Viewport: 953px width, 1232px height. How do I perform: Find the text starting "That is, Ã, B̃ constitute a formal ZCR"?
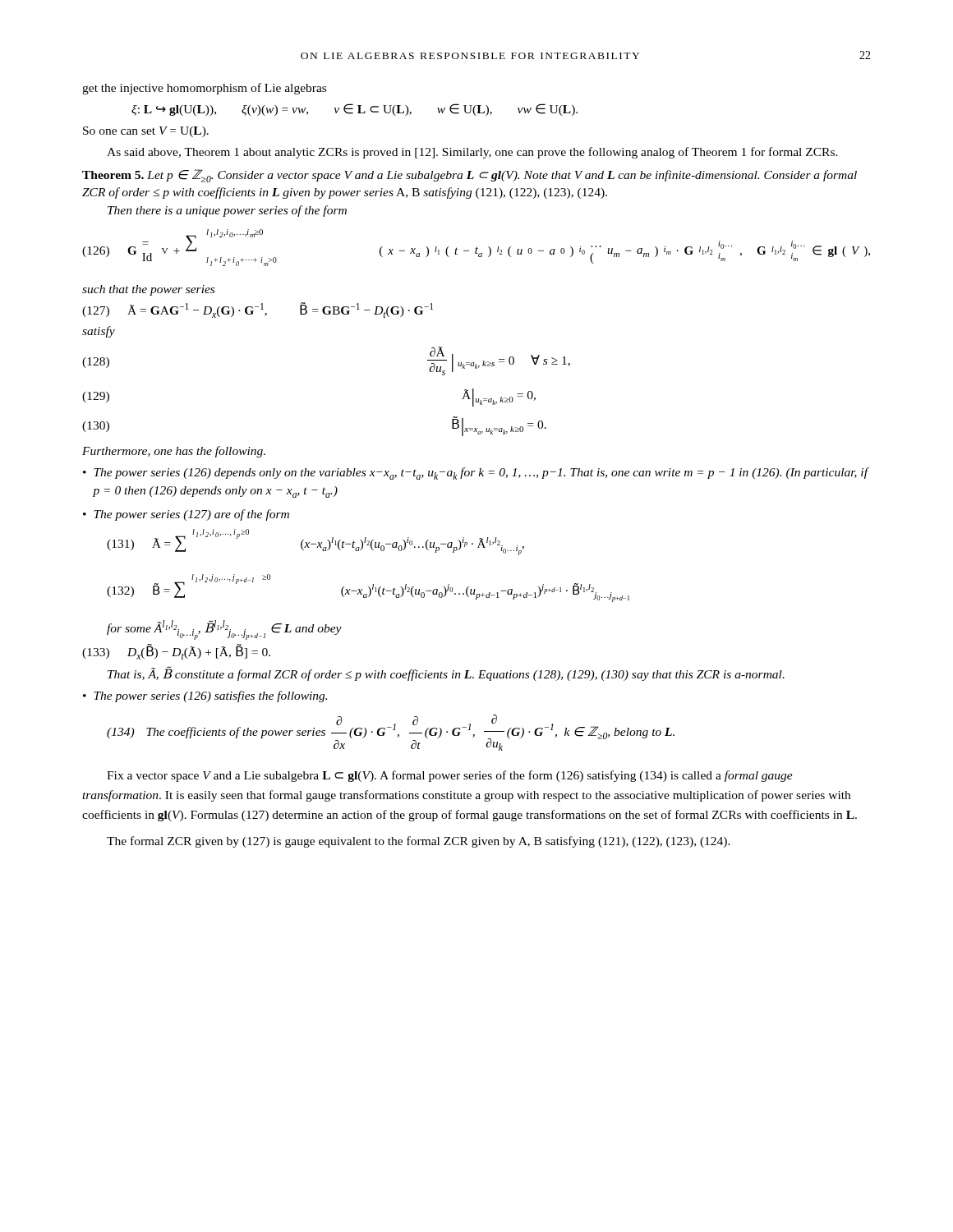point(446,674)
